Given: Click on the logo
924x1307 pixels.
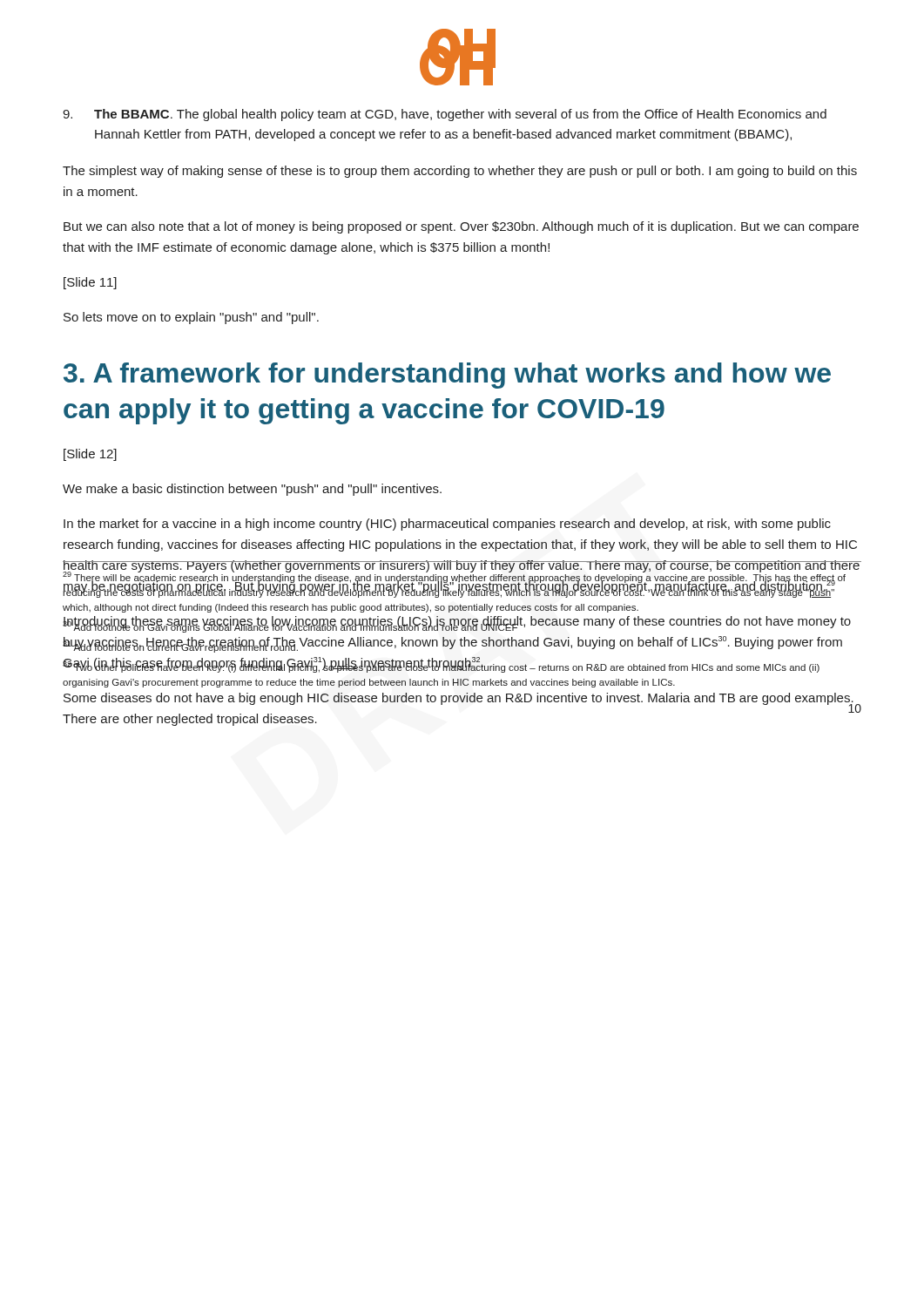Looking at the screenshot, I should 462,67.
